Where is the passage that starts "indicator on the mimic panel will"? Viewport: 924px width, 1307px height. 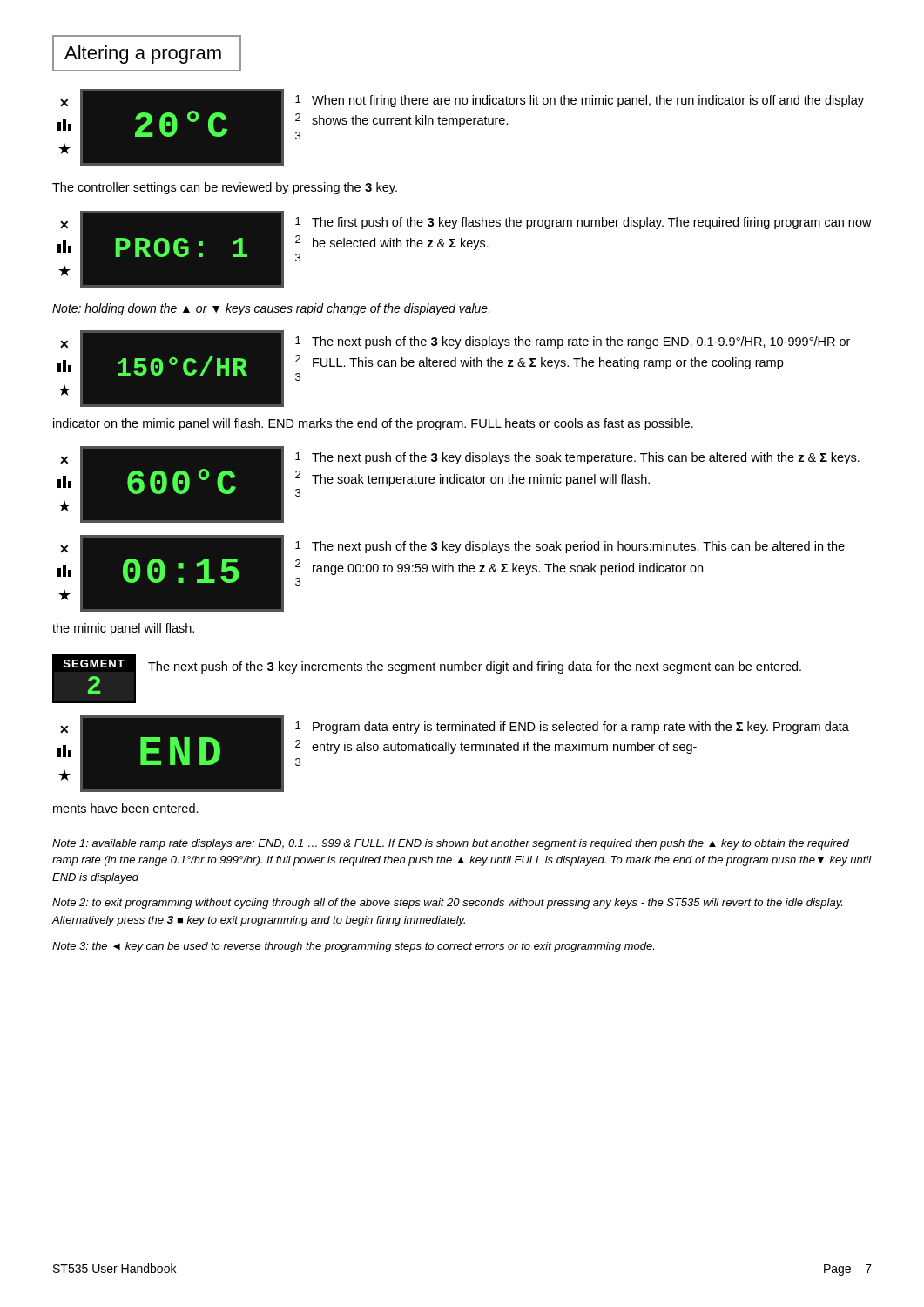tap(373, 424)
